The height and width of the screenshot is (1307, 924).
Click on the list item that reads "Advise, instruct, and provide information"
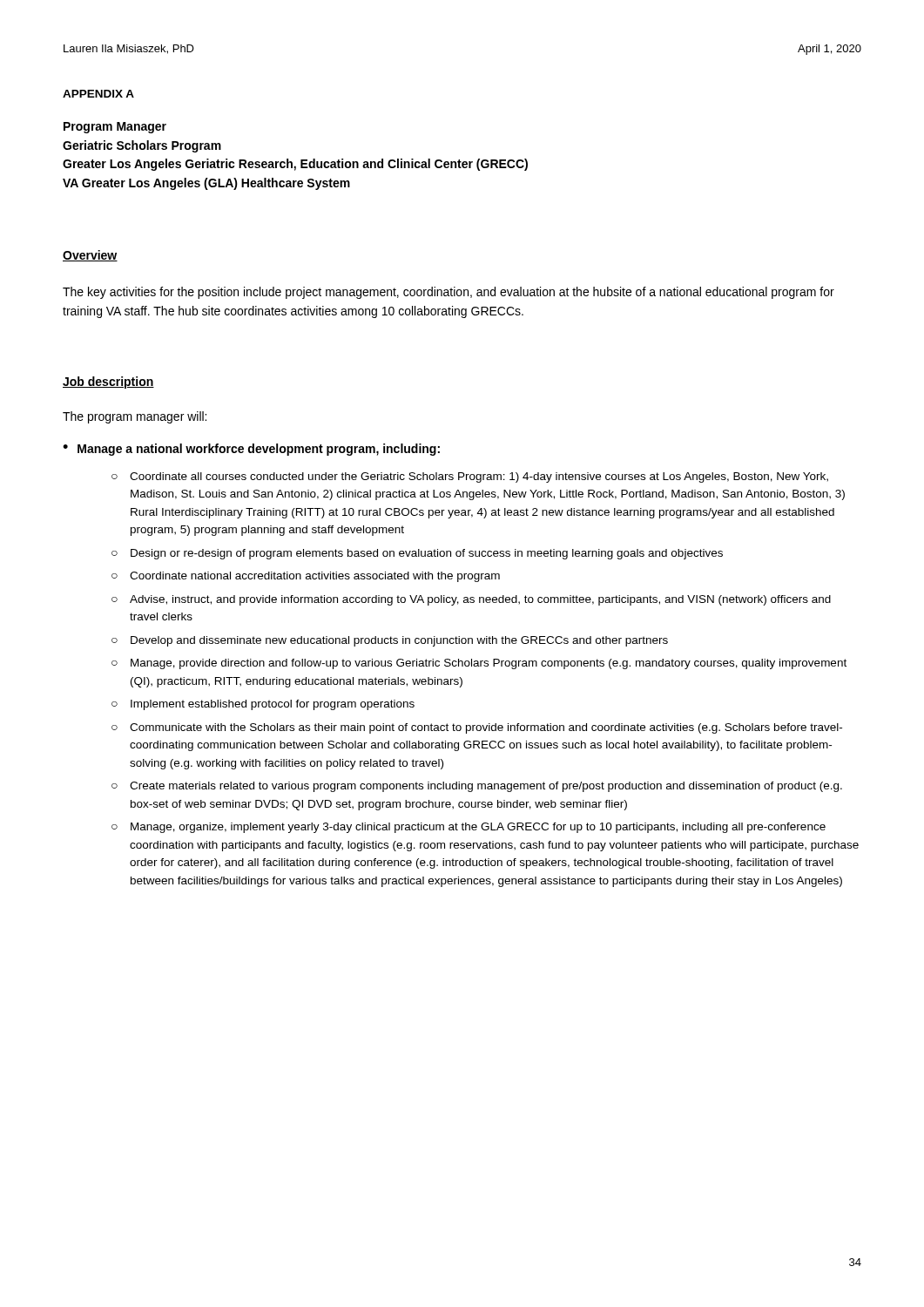point(480,608)
